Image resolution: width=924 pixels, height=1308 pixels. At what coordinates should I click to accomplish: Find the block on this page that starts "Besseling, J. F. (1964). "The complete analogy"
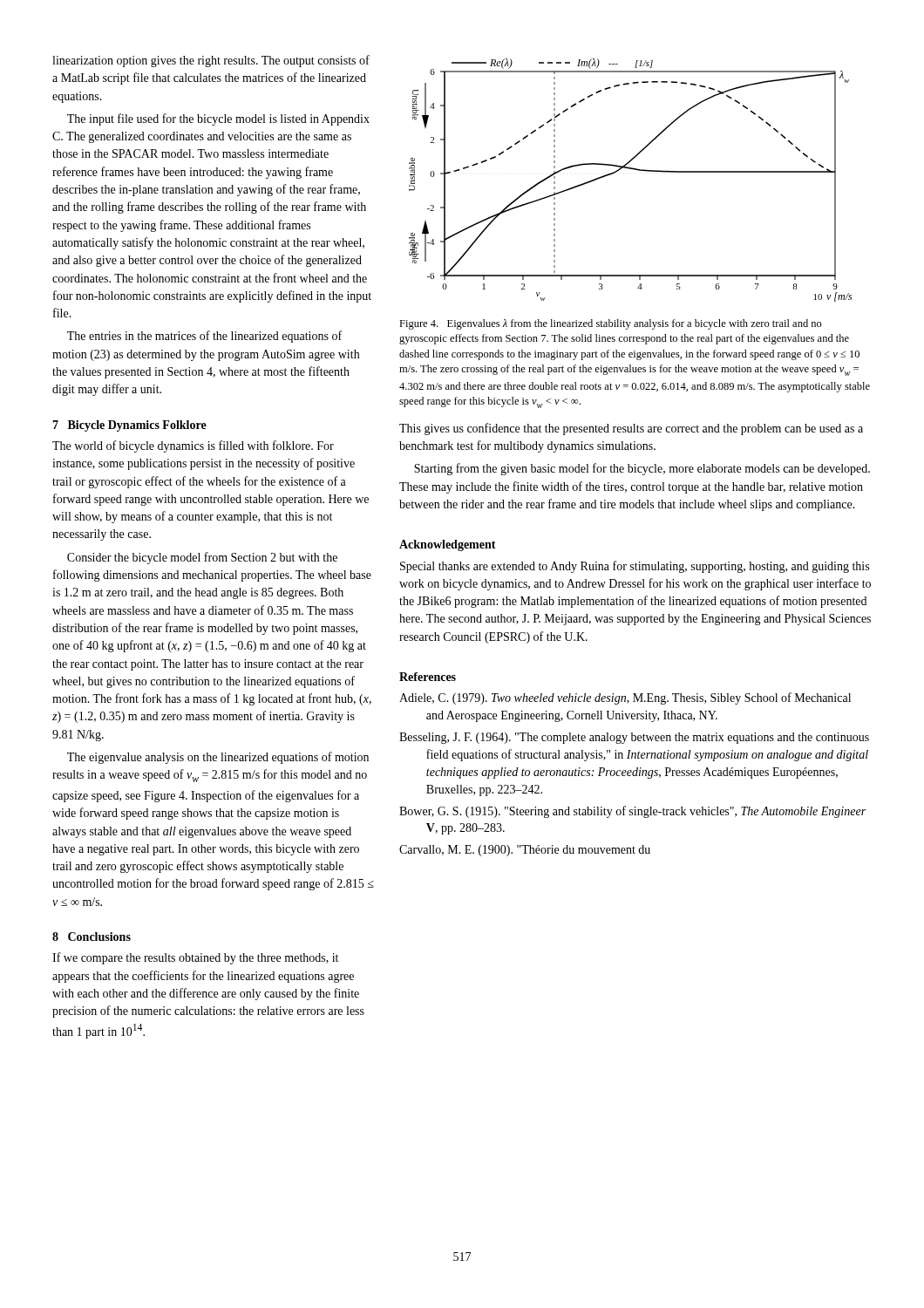(x=635, y=764)
